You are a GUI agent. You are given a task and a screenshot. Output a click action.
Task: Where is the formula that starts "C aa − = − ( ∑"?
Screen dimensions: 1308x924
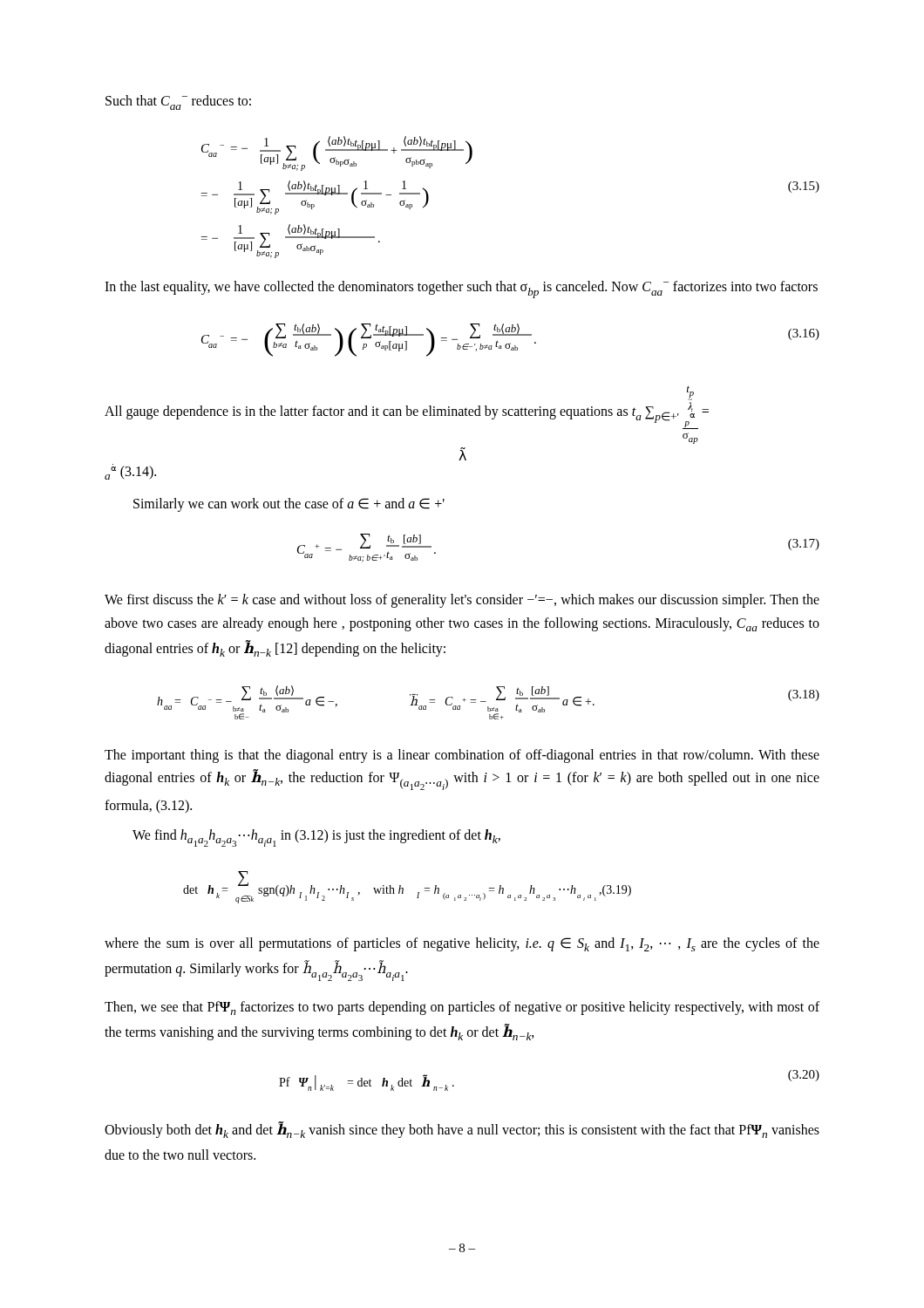point(510,342)
